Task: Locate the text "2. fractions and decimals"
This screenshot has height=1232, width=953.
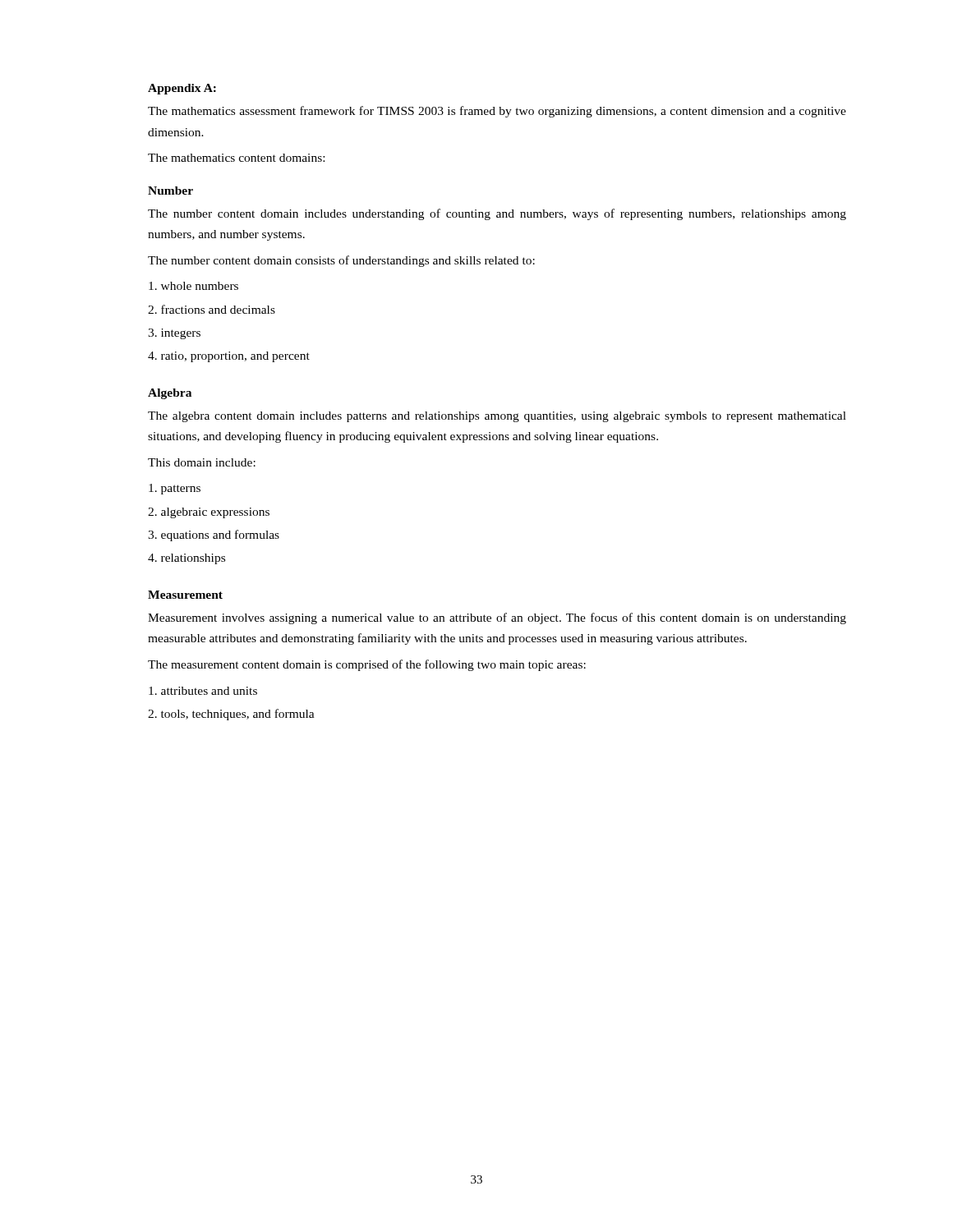Action: pyautogui.click(x=212, y=309)
